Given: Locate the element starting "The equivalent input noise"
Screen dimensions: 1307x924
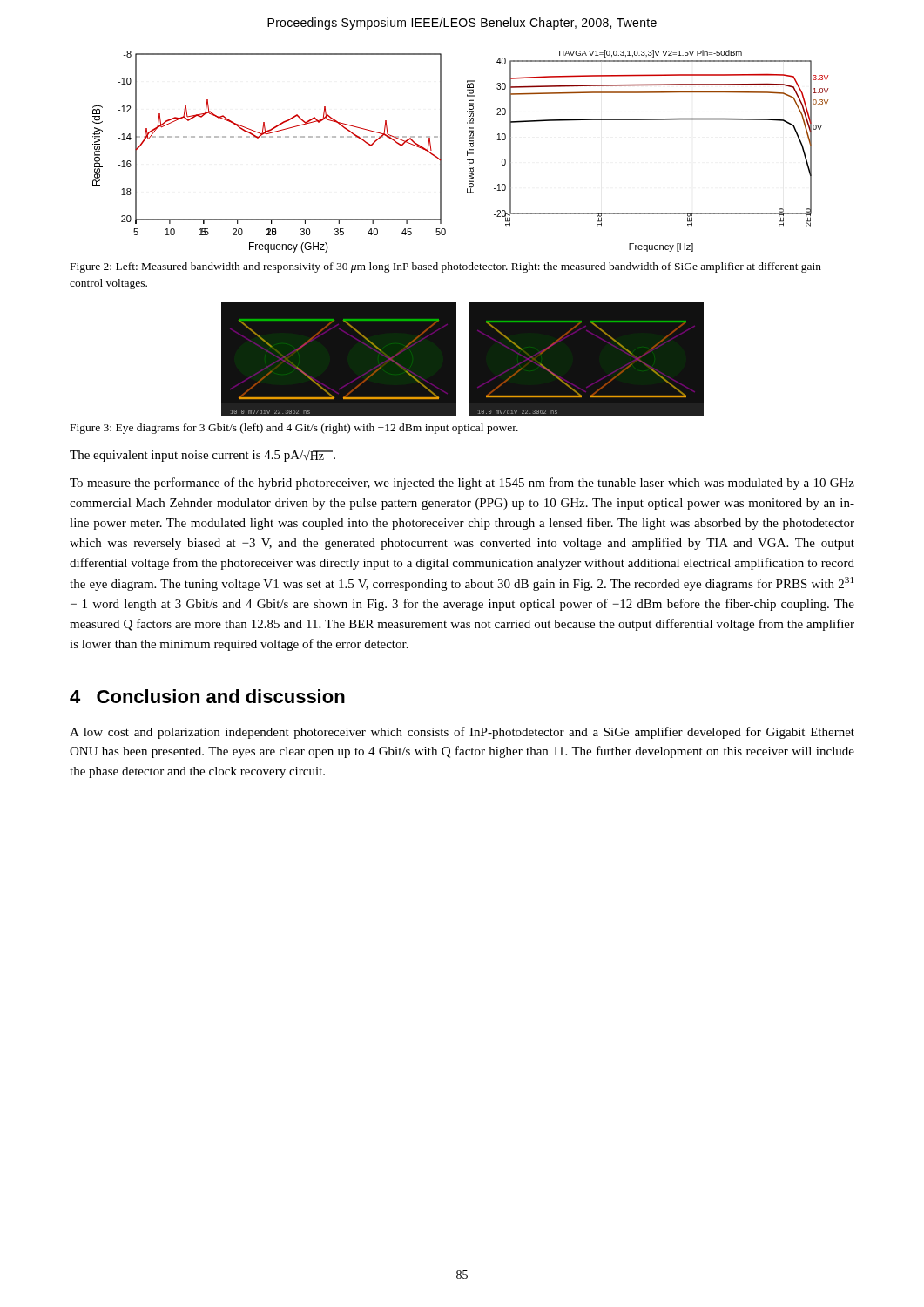Looking at the screenshot, I should [203, 455].
